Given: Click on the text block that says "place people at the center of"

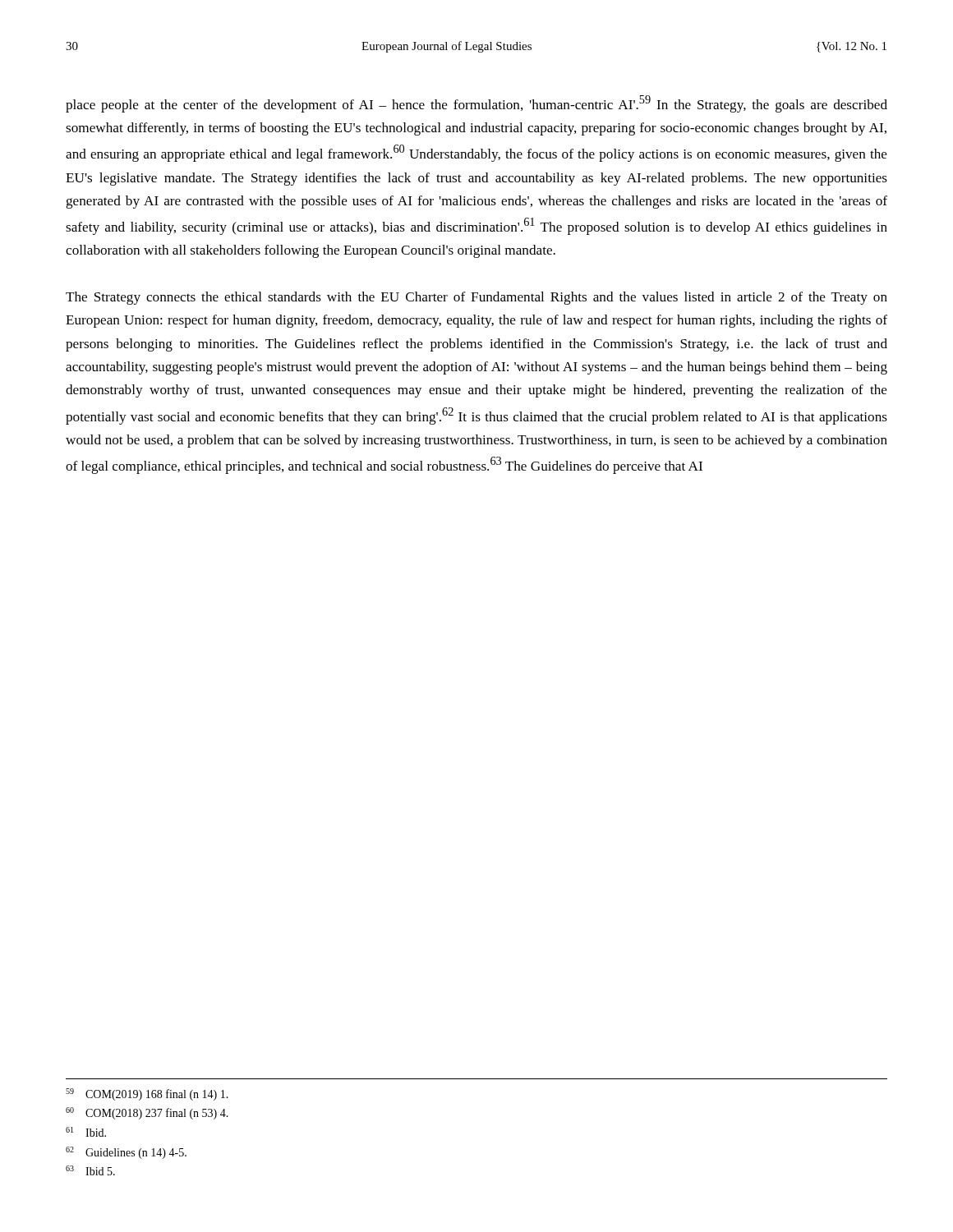Looking at the screenshot, I should pos(476,175).
